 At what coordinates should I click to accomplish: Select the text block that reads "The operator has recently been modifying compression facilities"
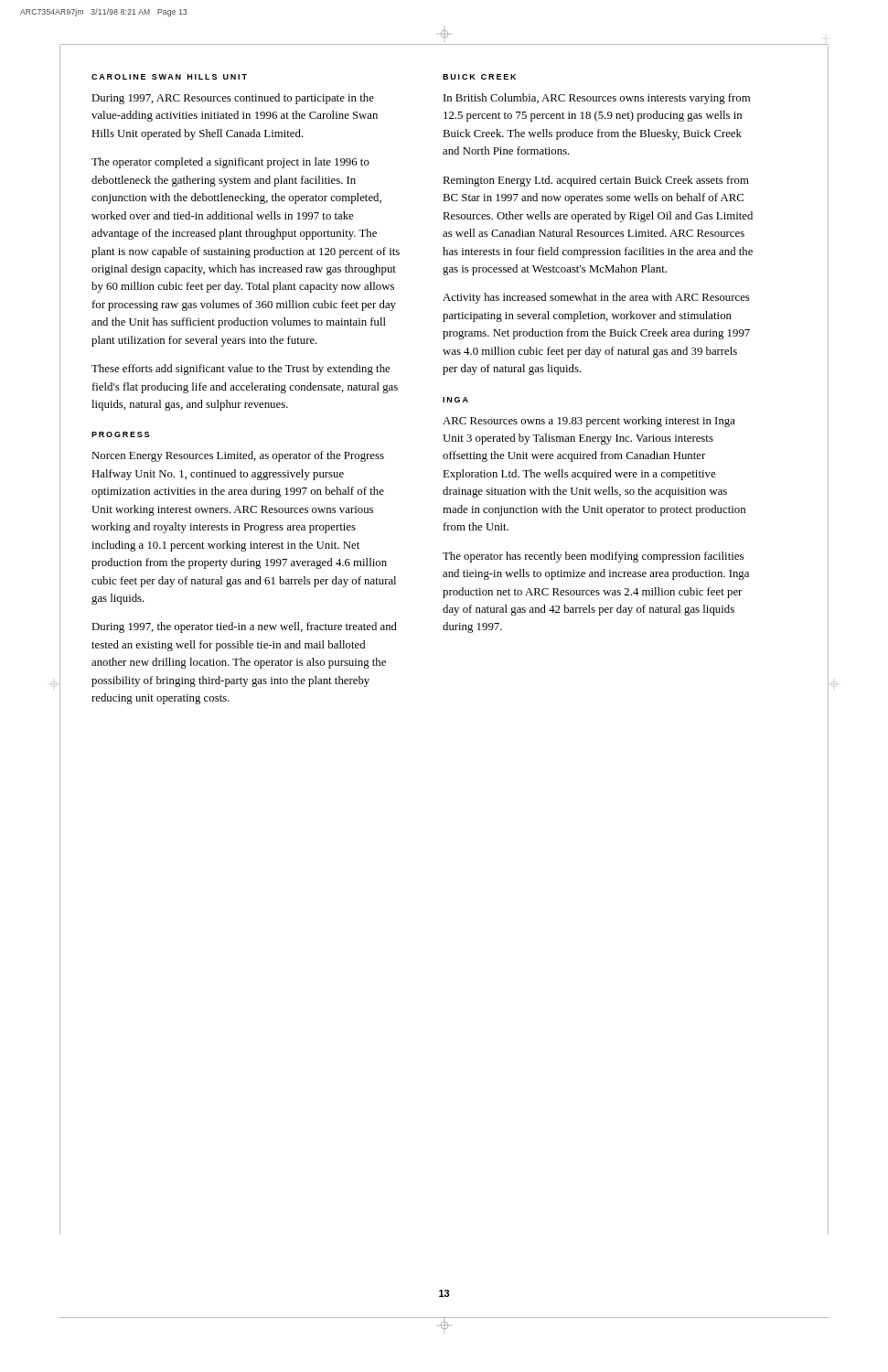tap(596, 591)
